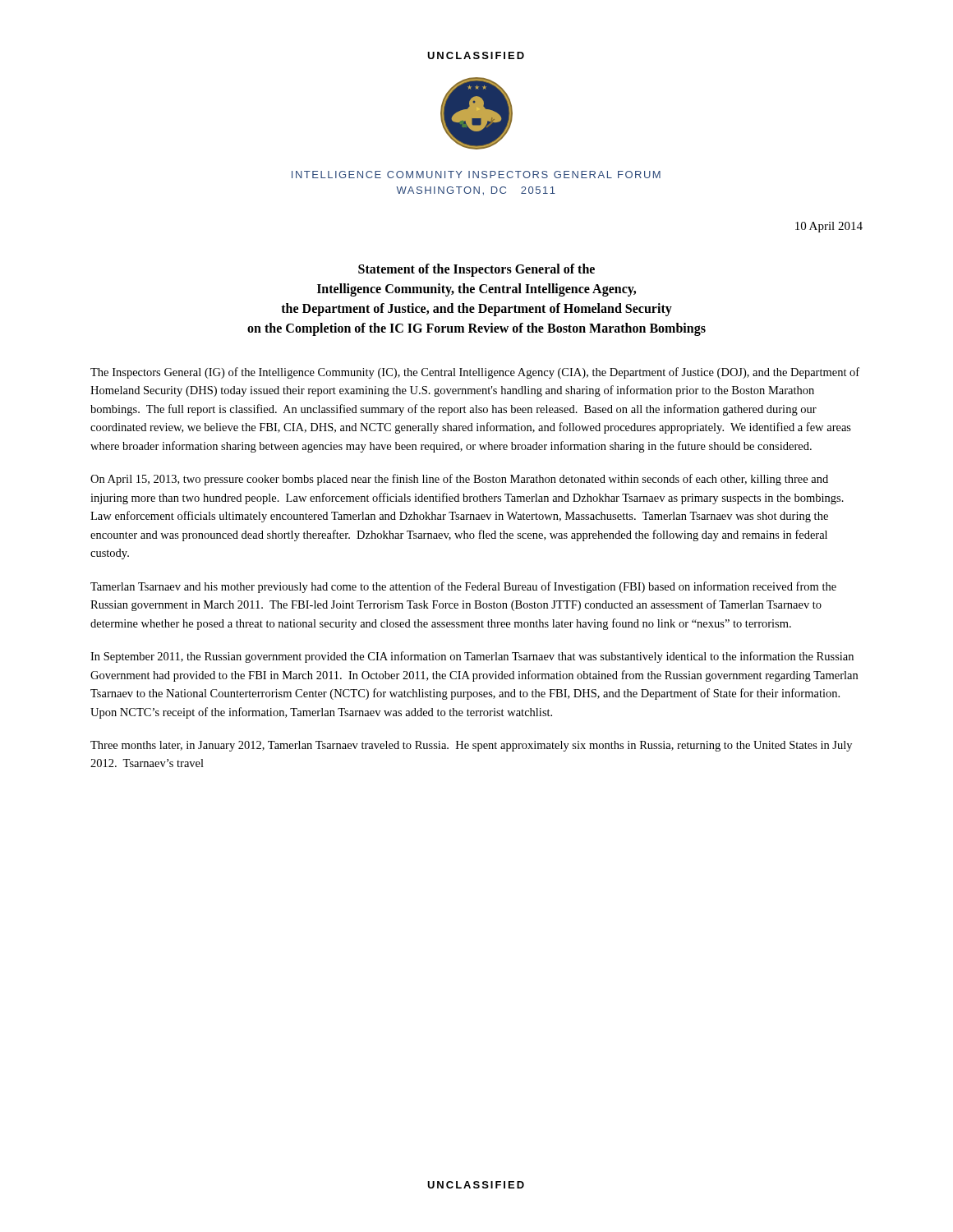Point to the block beginning "Three months later, in"
The image size is (953, 1232).
click(471, 754)
